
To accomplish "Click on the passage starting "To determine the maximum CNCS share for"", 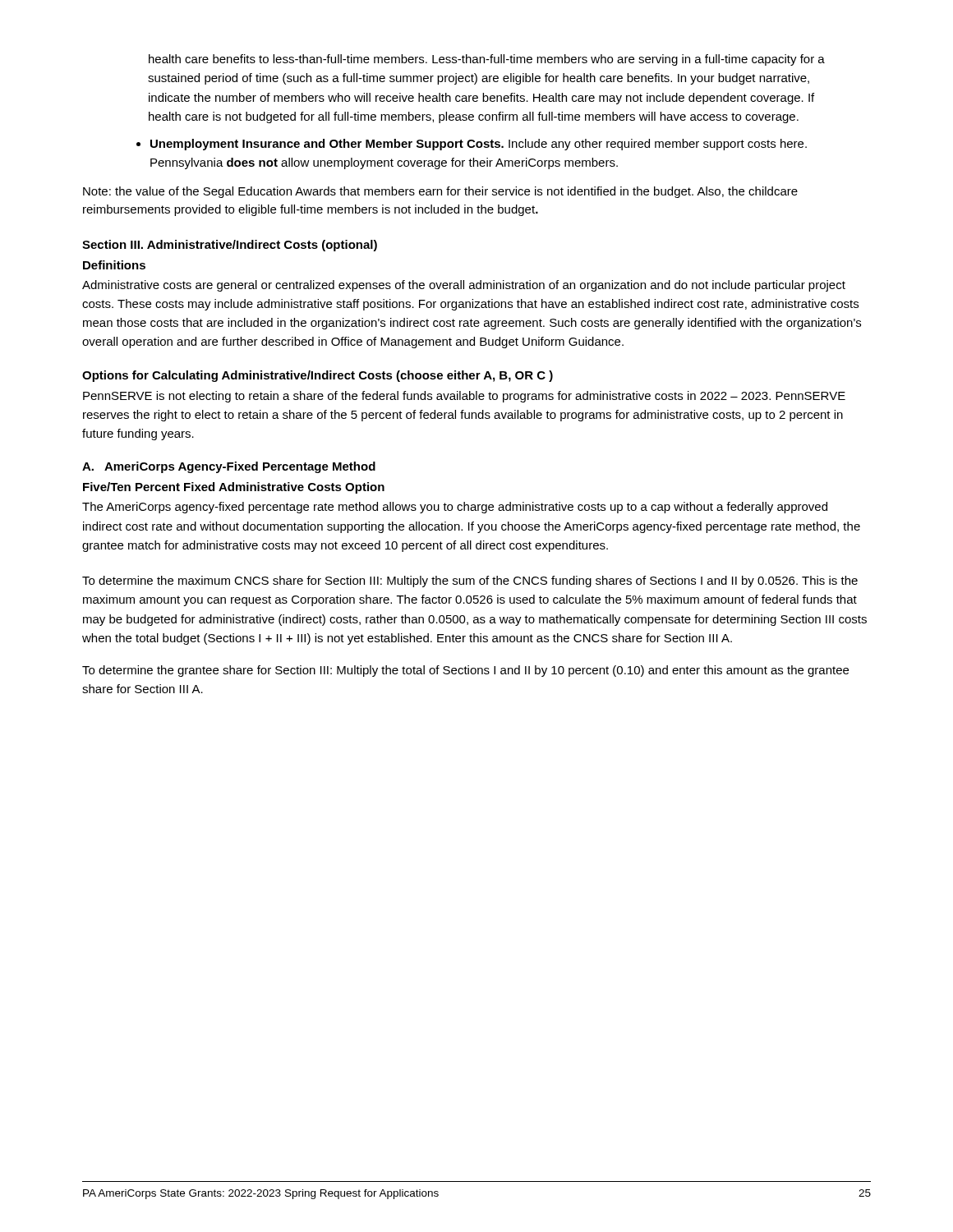I will pyautogui.click(x=475, y=609).
